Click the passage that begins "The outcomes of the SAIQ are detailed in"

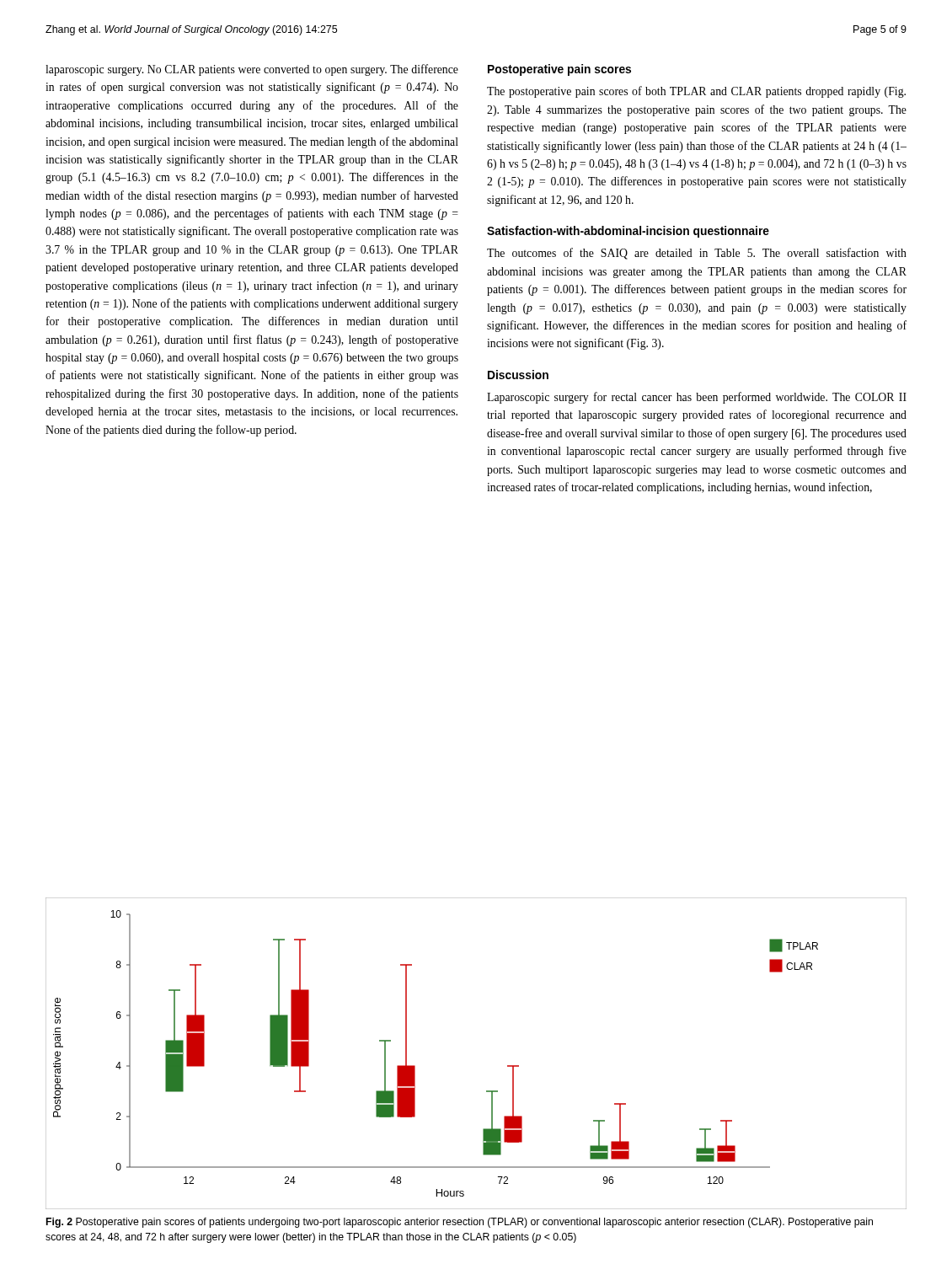[x=697, y=299]
